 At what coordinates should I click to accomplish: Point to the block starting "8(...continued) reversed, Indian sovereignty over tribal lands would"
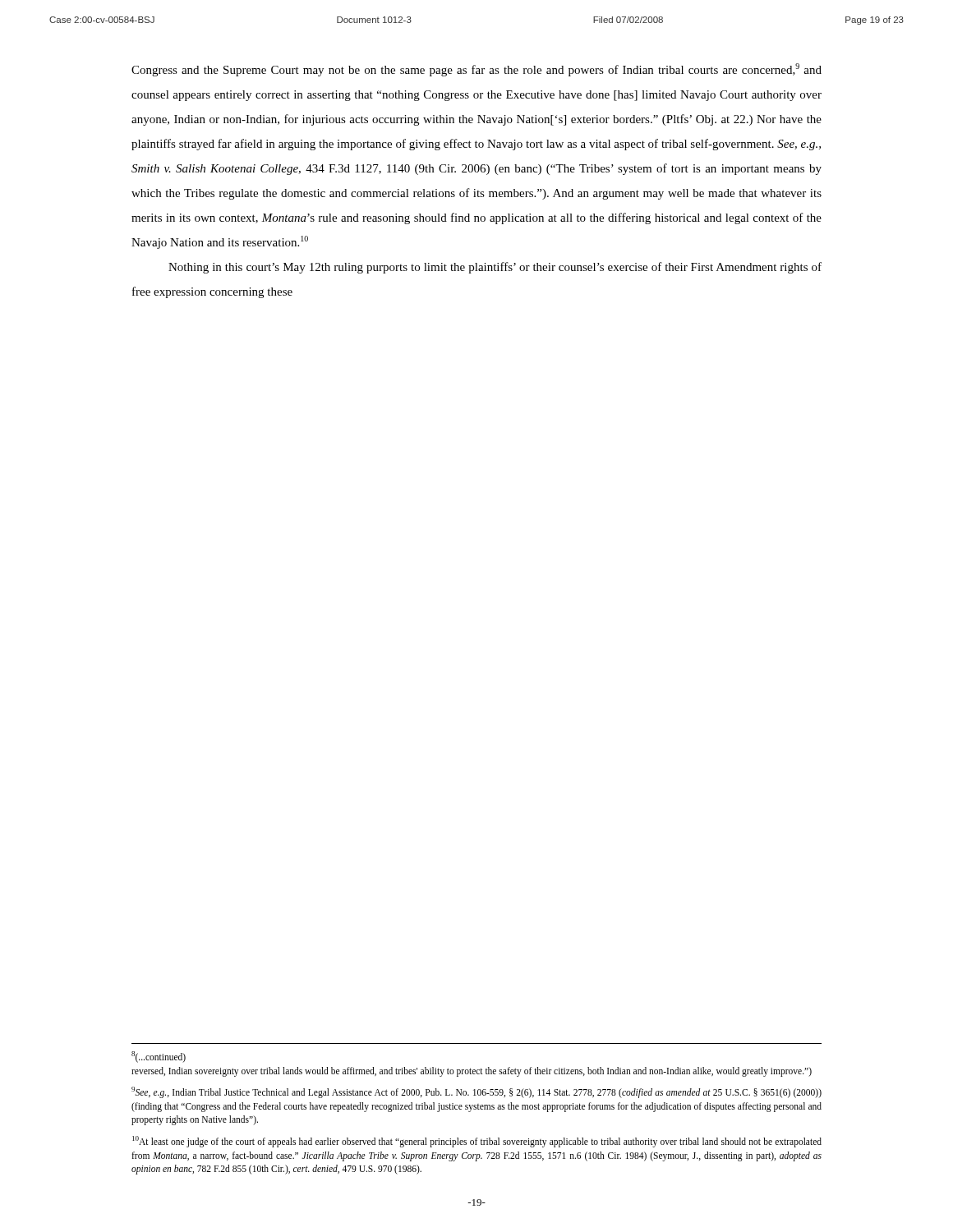point(476,1113)
